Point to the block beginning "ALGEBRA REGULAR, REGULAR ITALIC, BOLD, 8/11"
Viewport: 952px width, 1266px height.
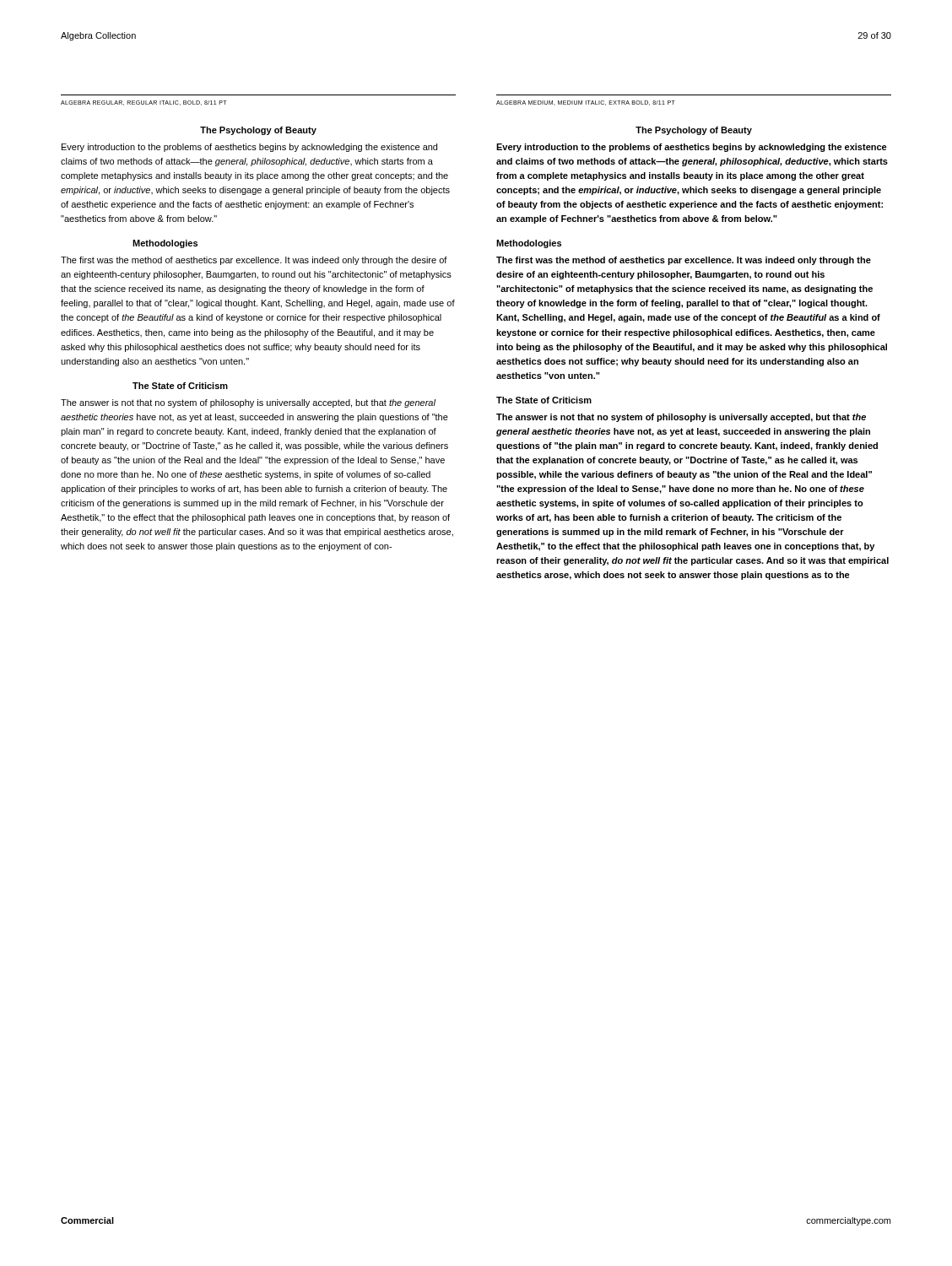(x=144, y=103)
